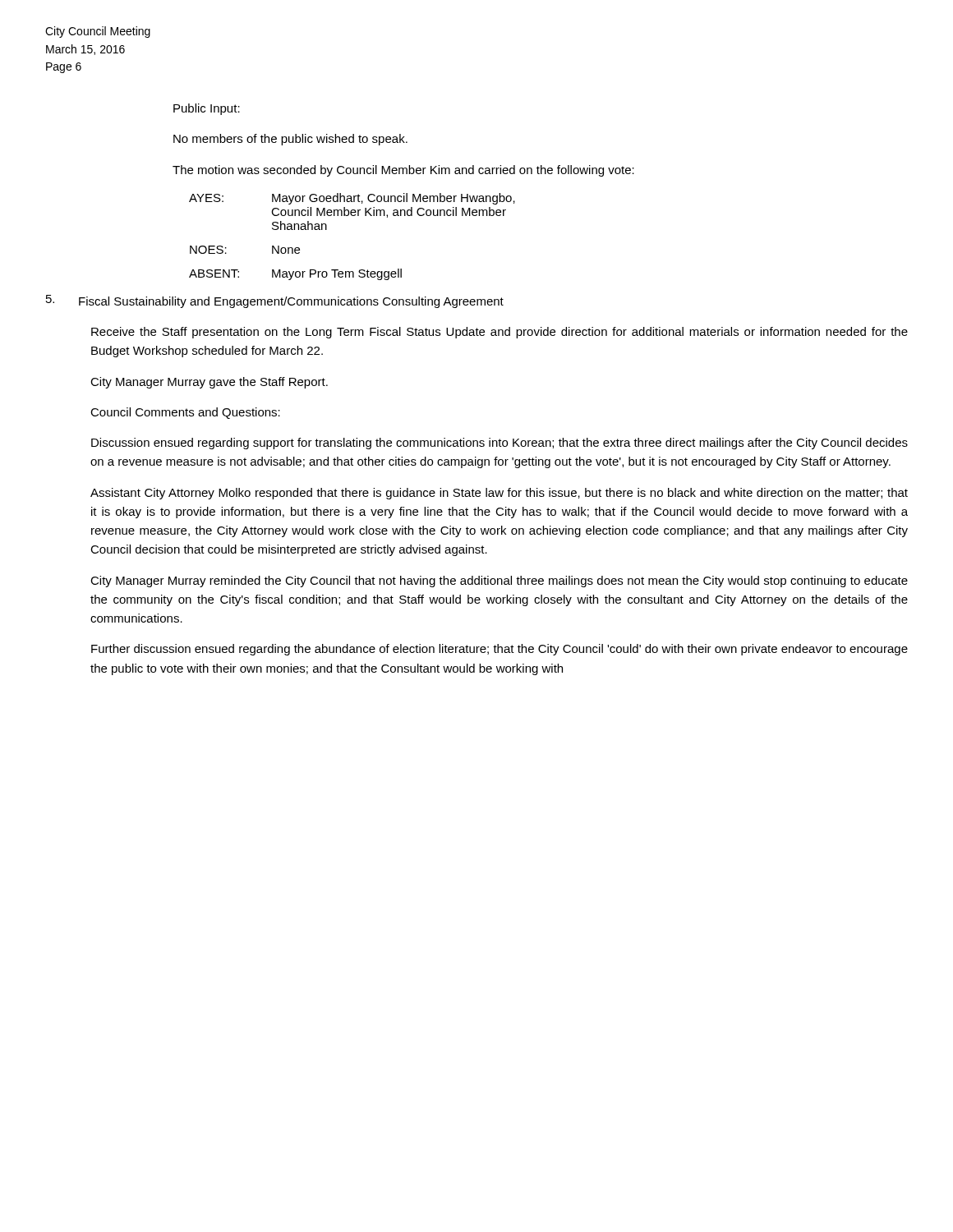This screenshot has height=1232, width=953.
Task: Click the passage that begins "Assistant City Attorney Molko"
Action: [499, 521]
